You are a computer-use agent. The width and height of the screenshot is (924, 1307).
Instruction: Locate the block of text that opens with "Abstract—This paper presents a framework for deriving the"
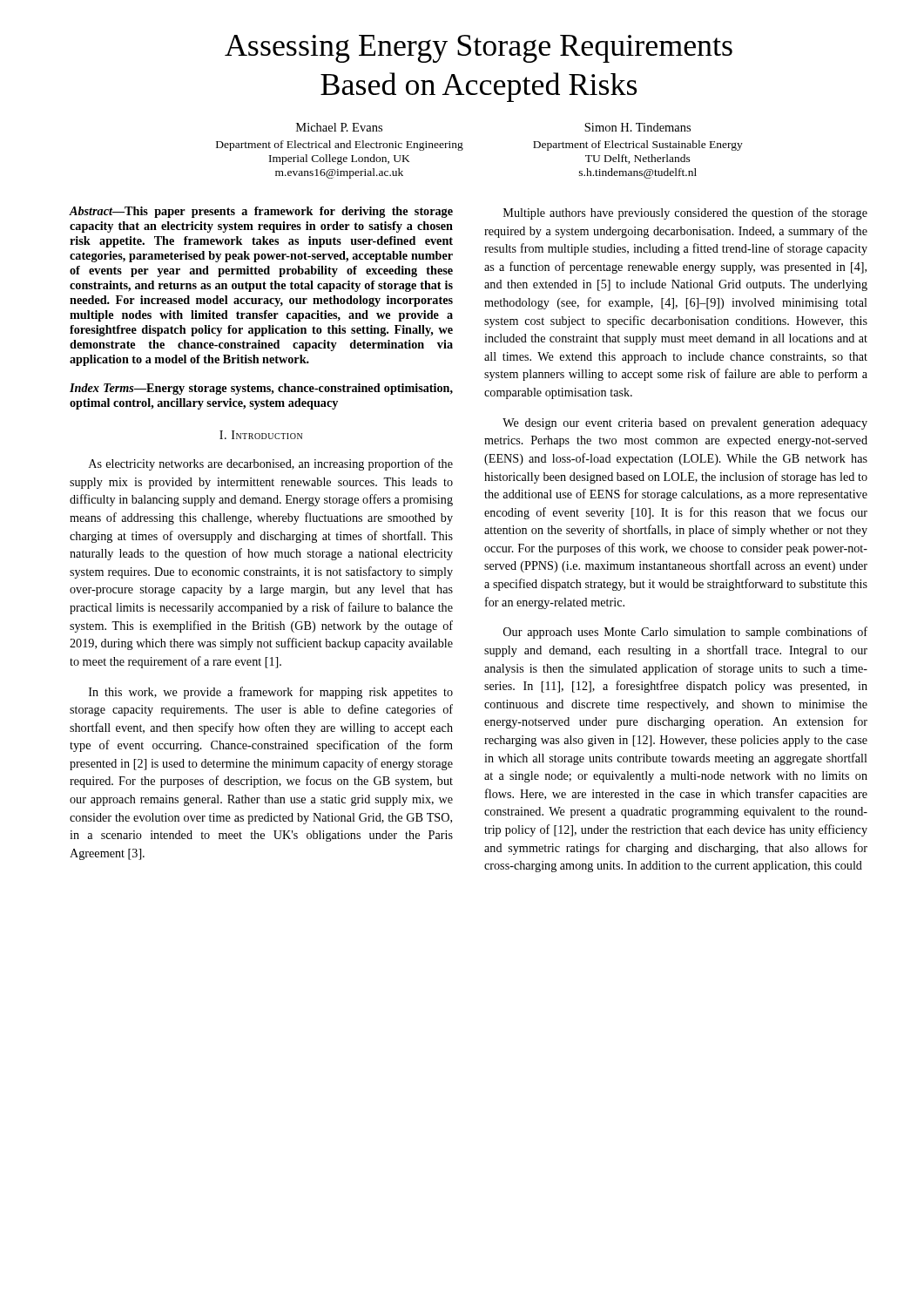coord(261,285)
